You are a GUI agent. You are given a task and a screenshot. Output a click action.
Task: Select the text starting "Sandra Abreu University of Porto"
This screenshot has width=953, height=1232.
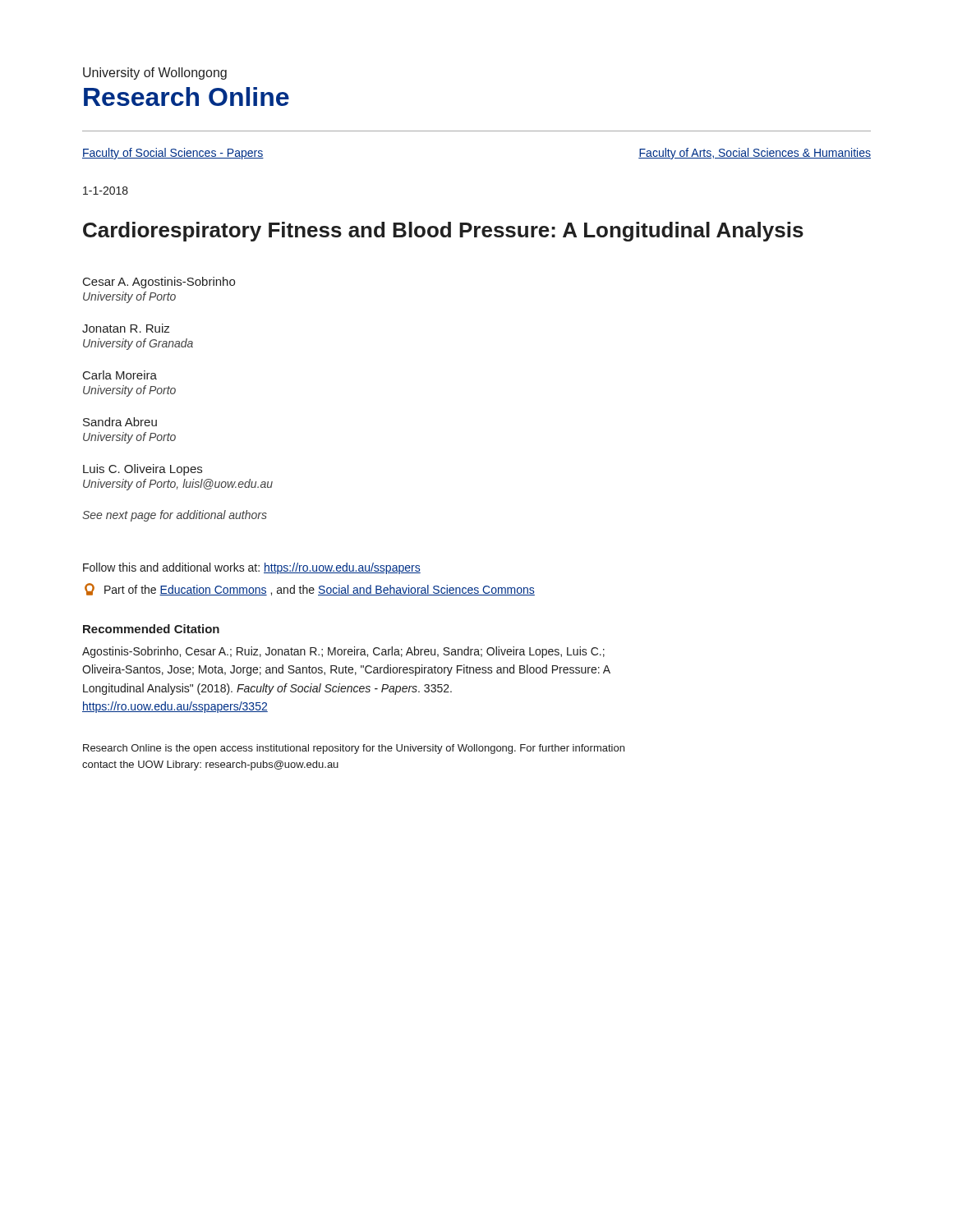pyautogui.click(x=120, y=422)
